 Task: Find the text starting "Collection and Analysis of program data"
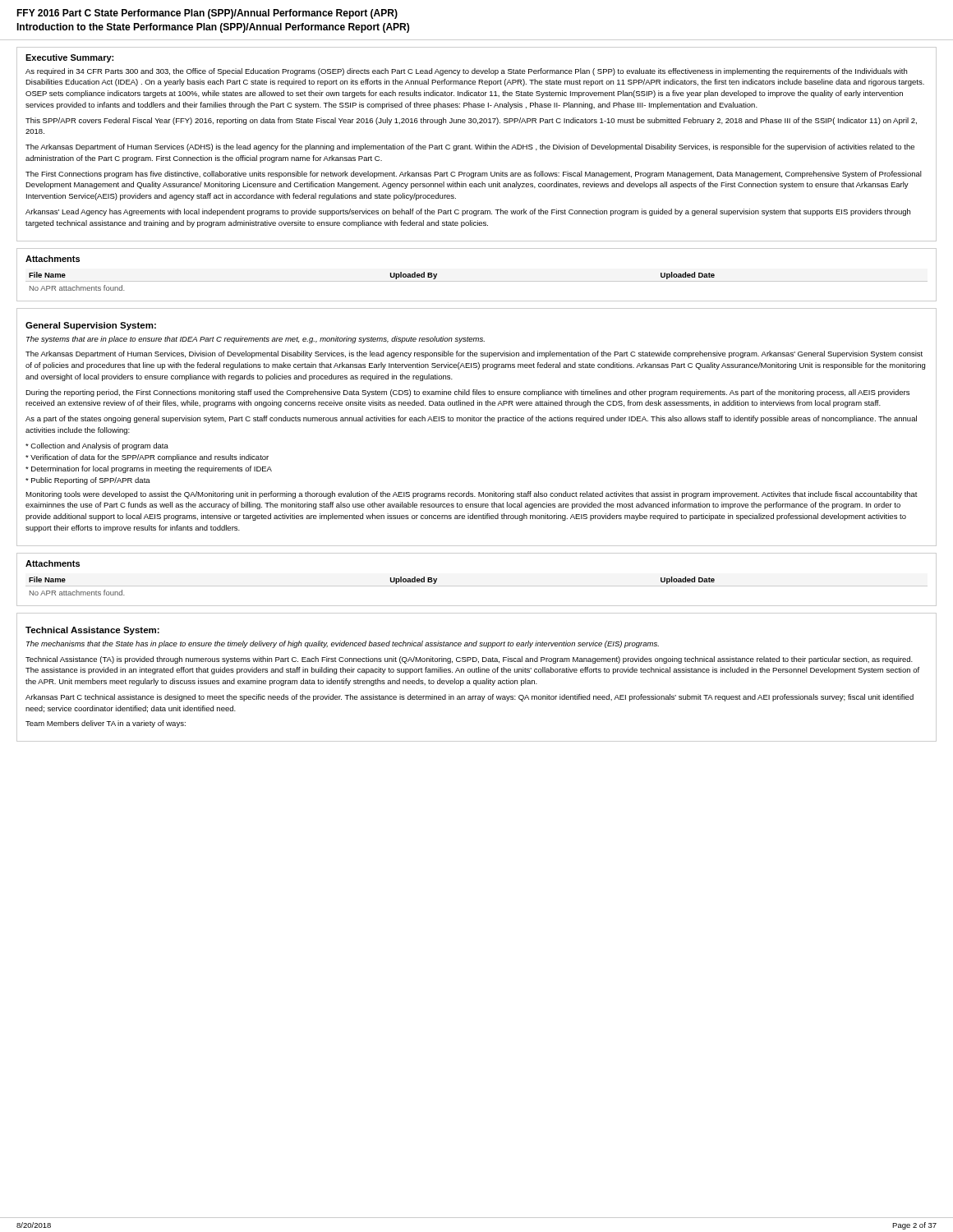pyautogui.click(x=97, y=445)
